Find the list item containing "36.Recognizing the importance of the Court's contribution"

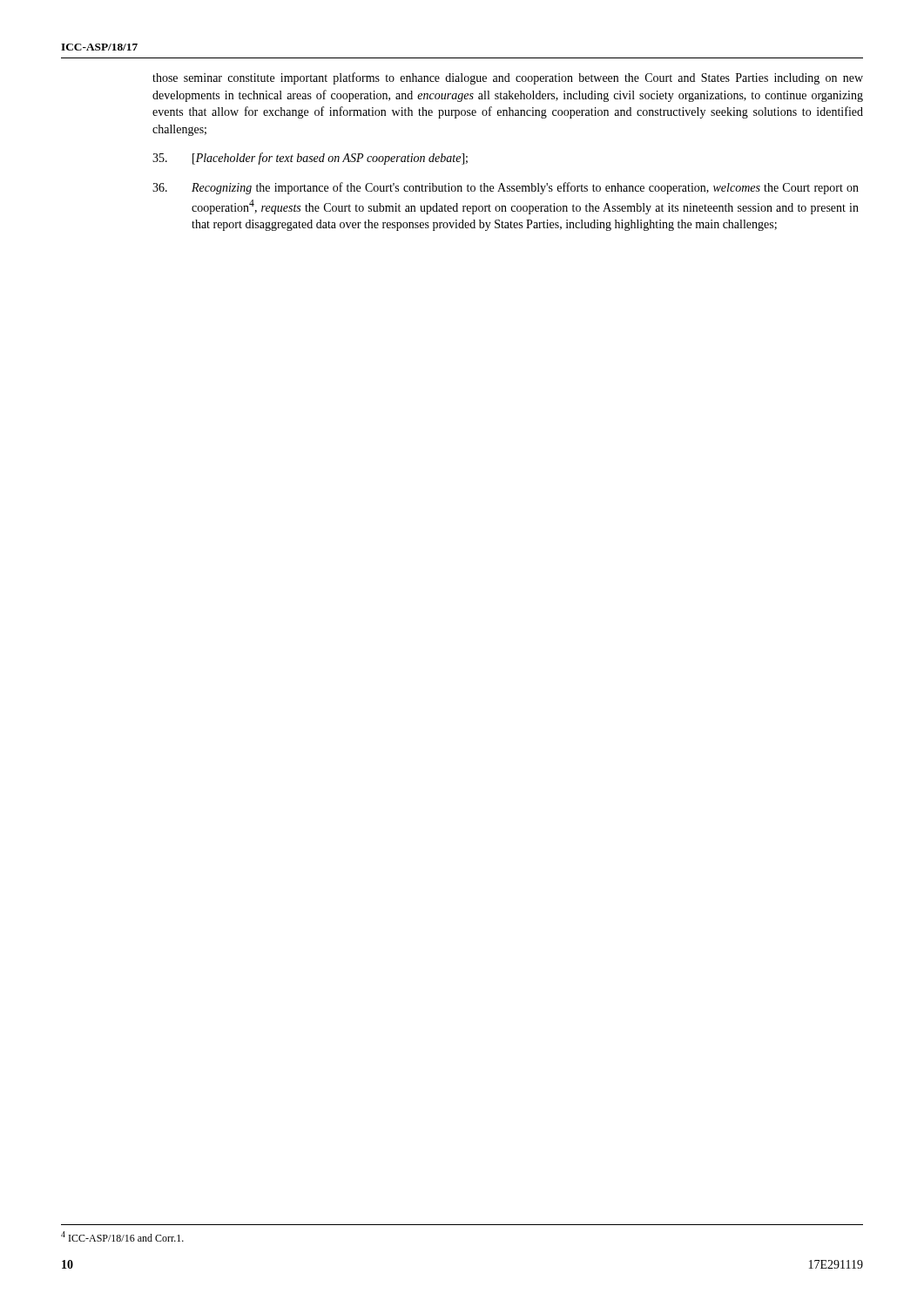(x=506, y=206)
